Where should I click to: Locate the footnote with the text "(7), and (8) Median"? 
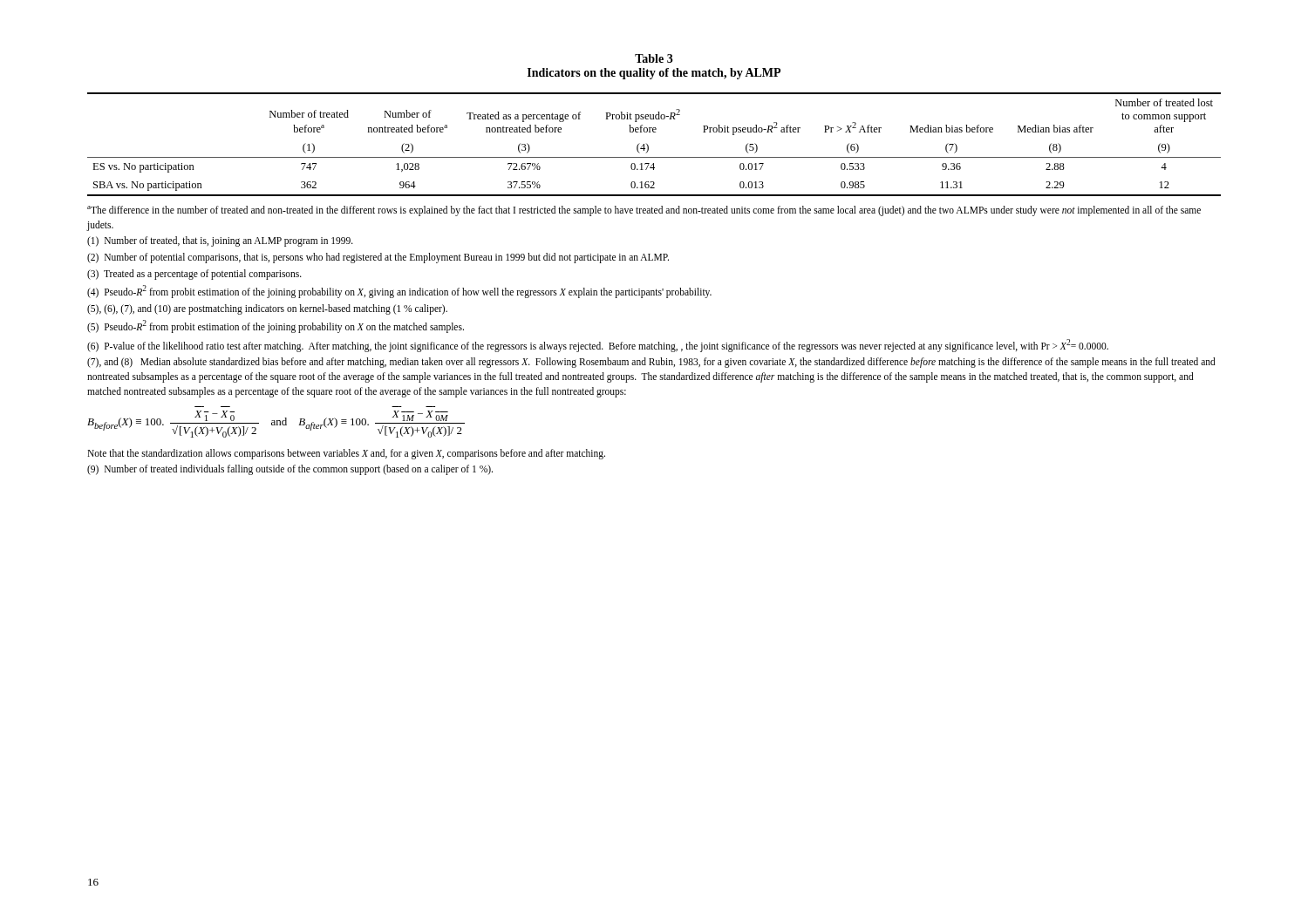(654, 377)
